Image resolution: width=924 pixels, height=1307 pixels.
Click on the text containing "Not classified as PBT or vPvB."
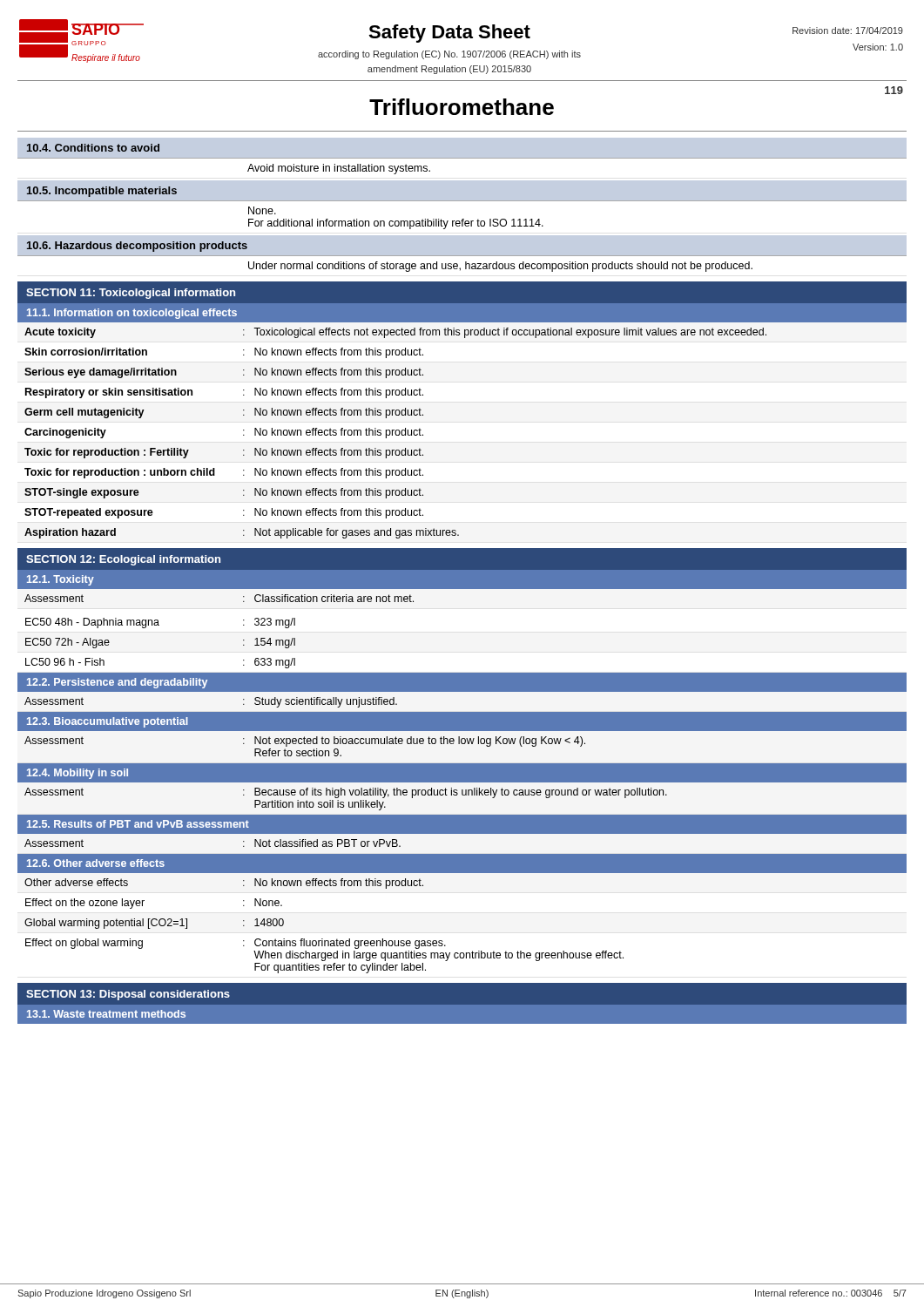pos(328,843)
